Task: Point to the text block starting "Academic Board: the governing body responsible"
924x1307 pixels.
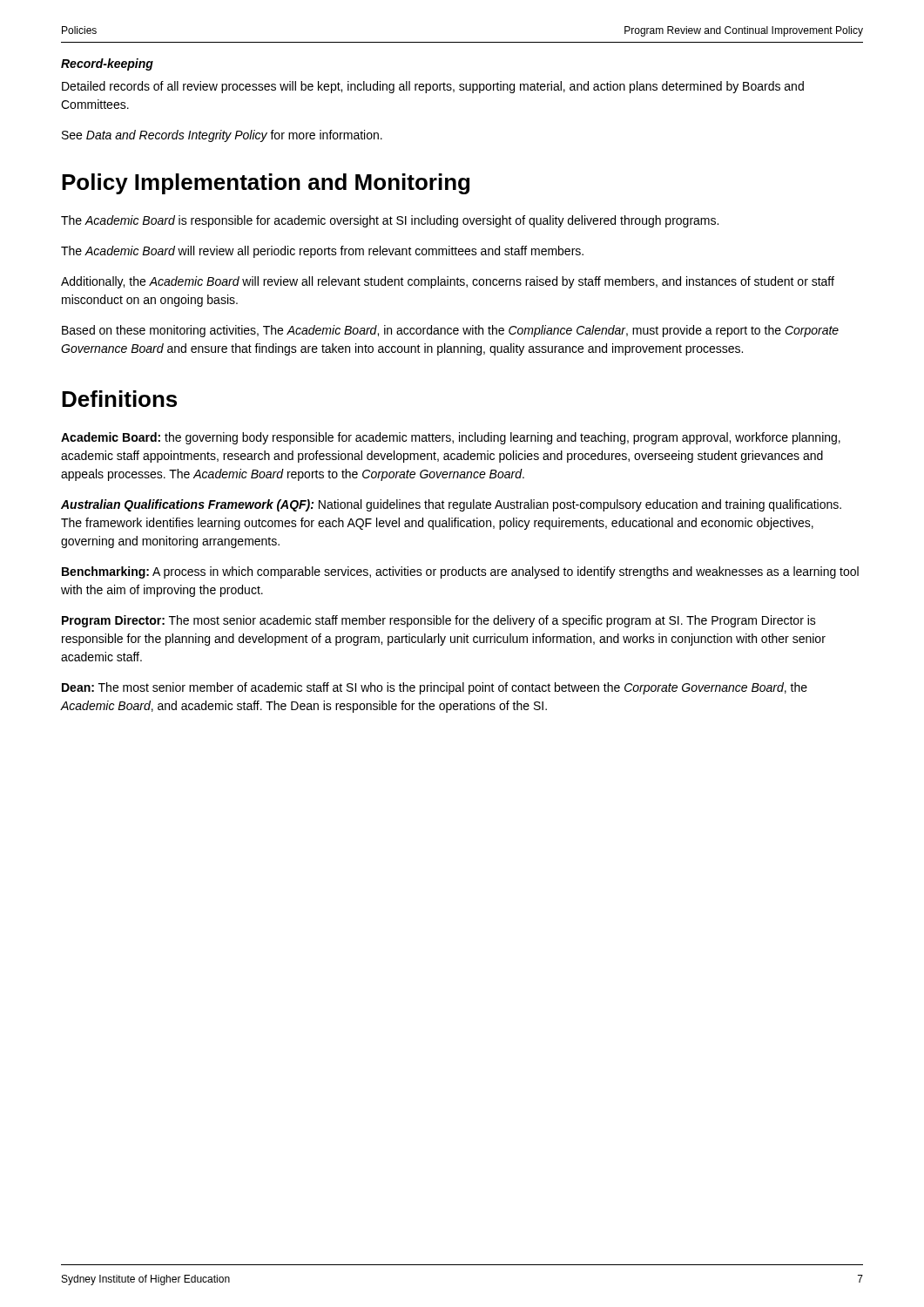Action: point(462,456)
